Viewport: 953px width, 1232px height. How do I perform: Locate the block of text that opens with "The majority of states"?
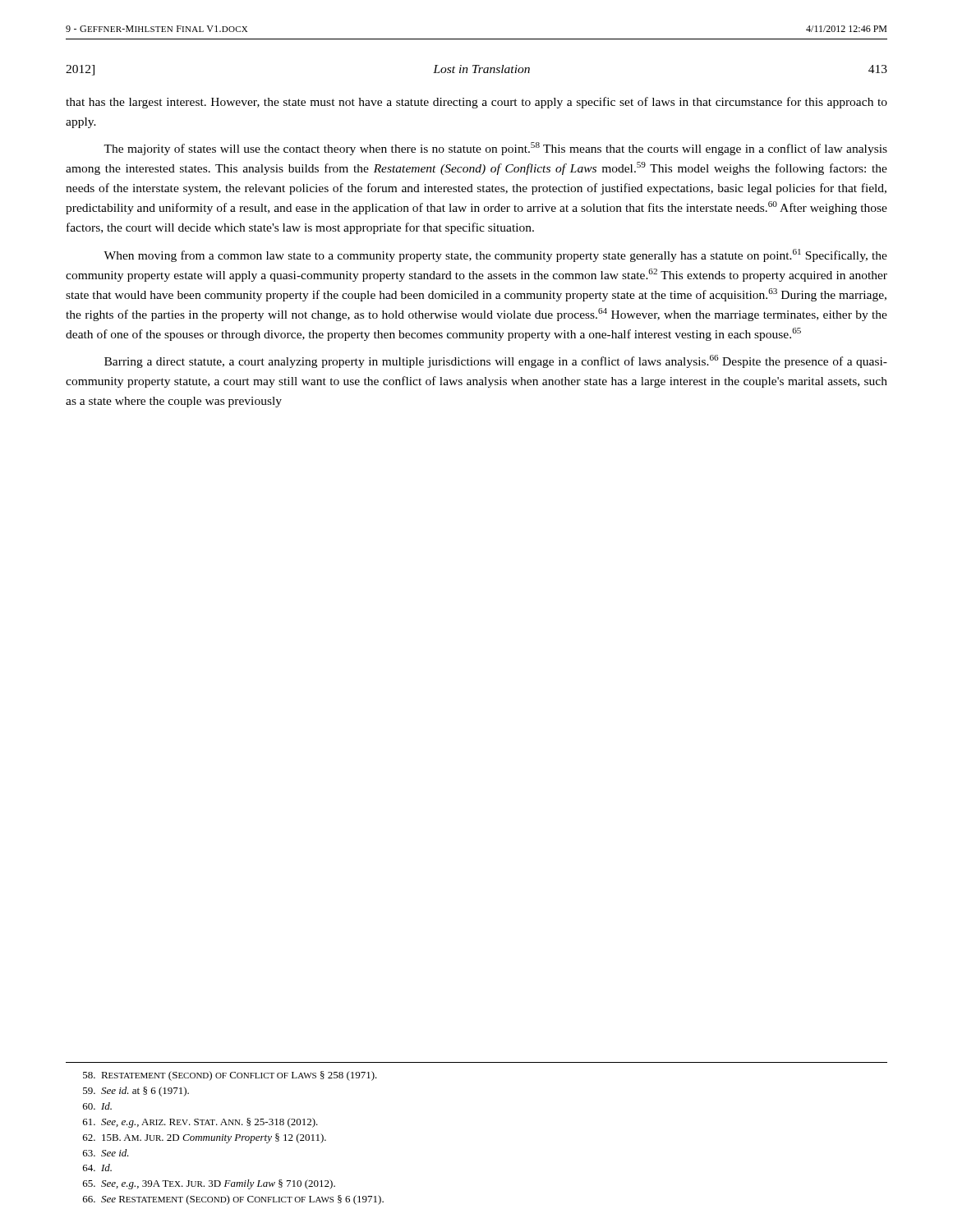pyautogui.click(x=476, y=187)
